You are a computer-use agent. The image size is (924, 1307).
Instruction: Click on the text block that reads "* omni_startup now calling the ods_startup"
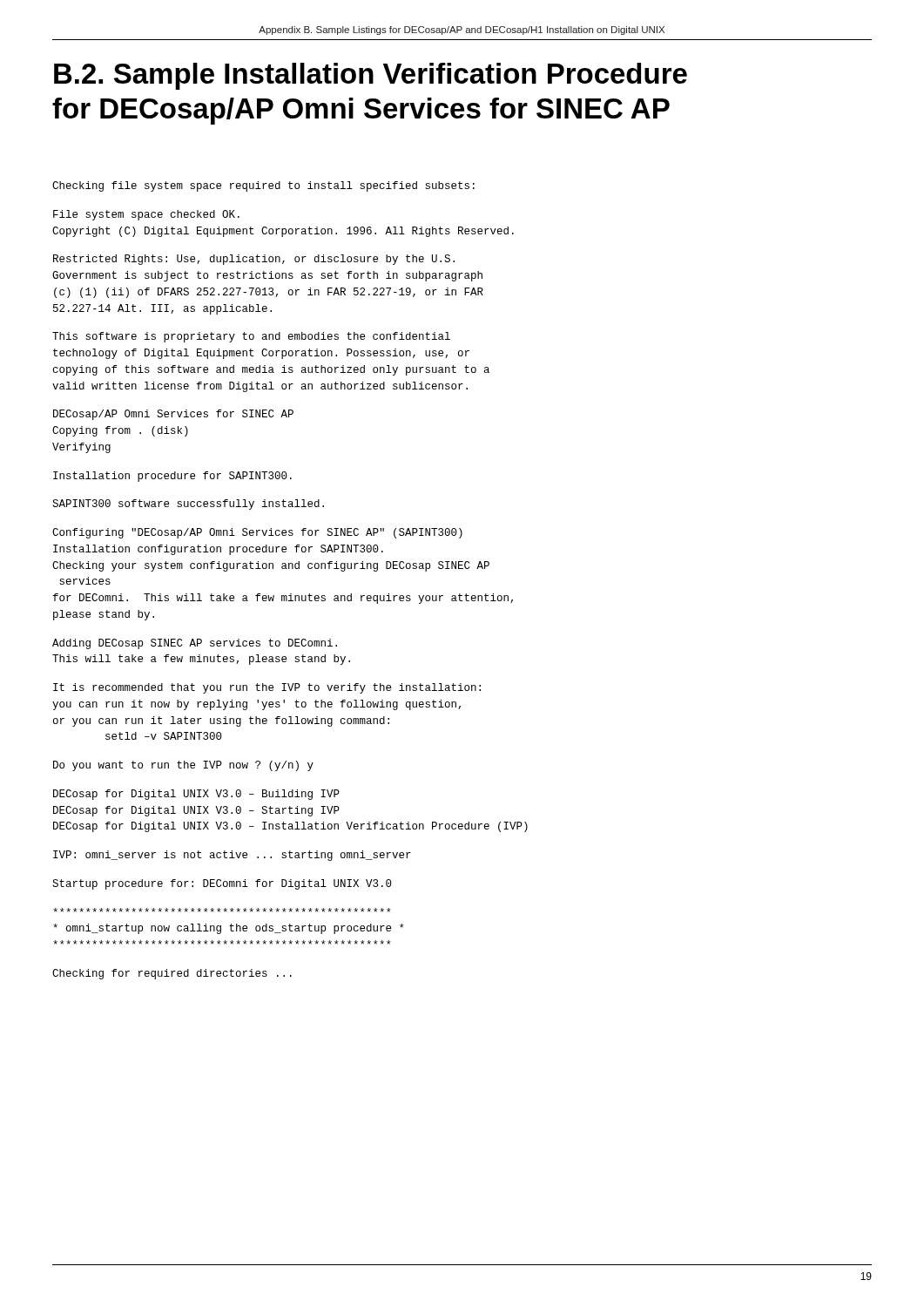(x=229, y=929)
